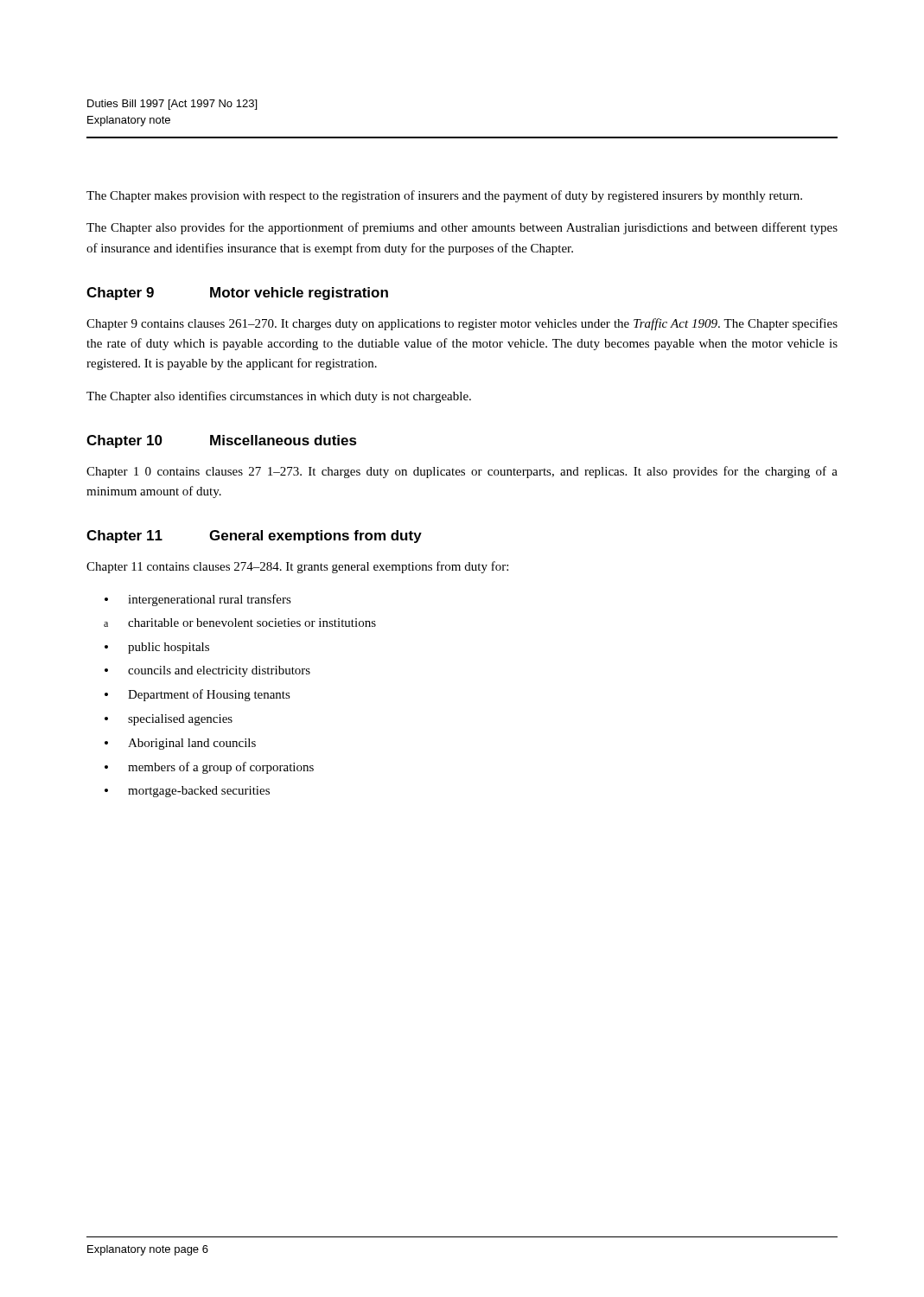Locate the list item that reads "• public hospitals"
Viewport: 924px width, 1297px height.
click(157, 648)
